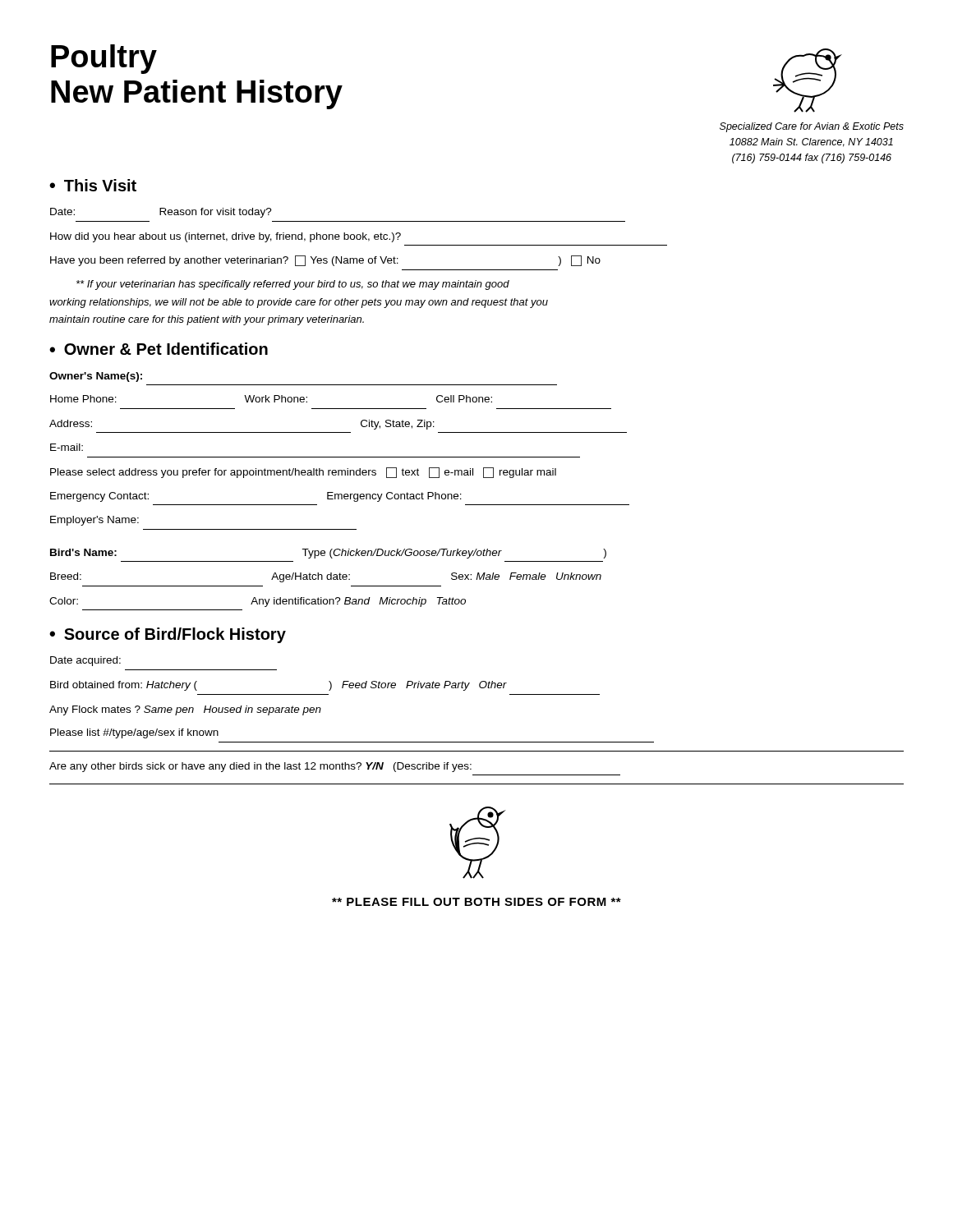The width and height of the screenshot is (953, 1232).
Task: Find "Date: Reason for visit today?" on this page
Action: click(x=337, y=212)
